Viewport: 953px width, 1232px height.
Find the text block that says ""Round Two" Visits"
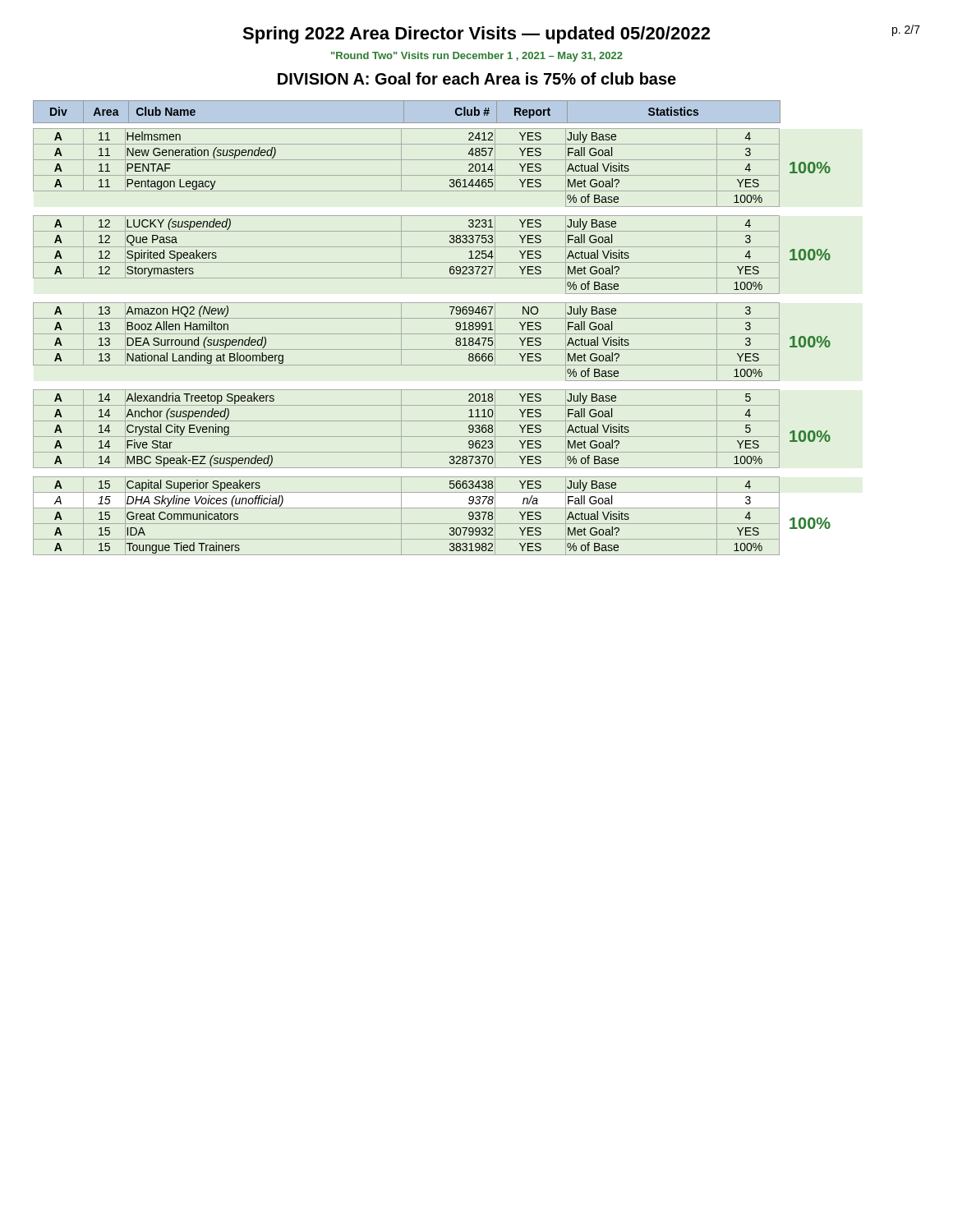click(x=476, y=55)
